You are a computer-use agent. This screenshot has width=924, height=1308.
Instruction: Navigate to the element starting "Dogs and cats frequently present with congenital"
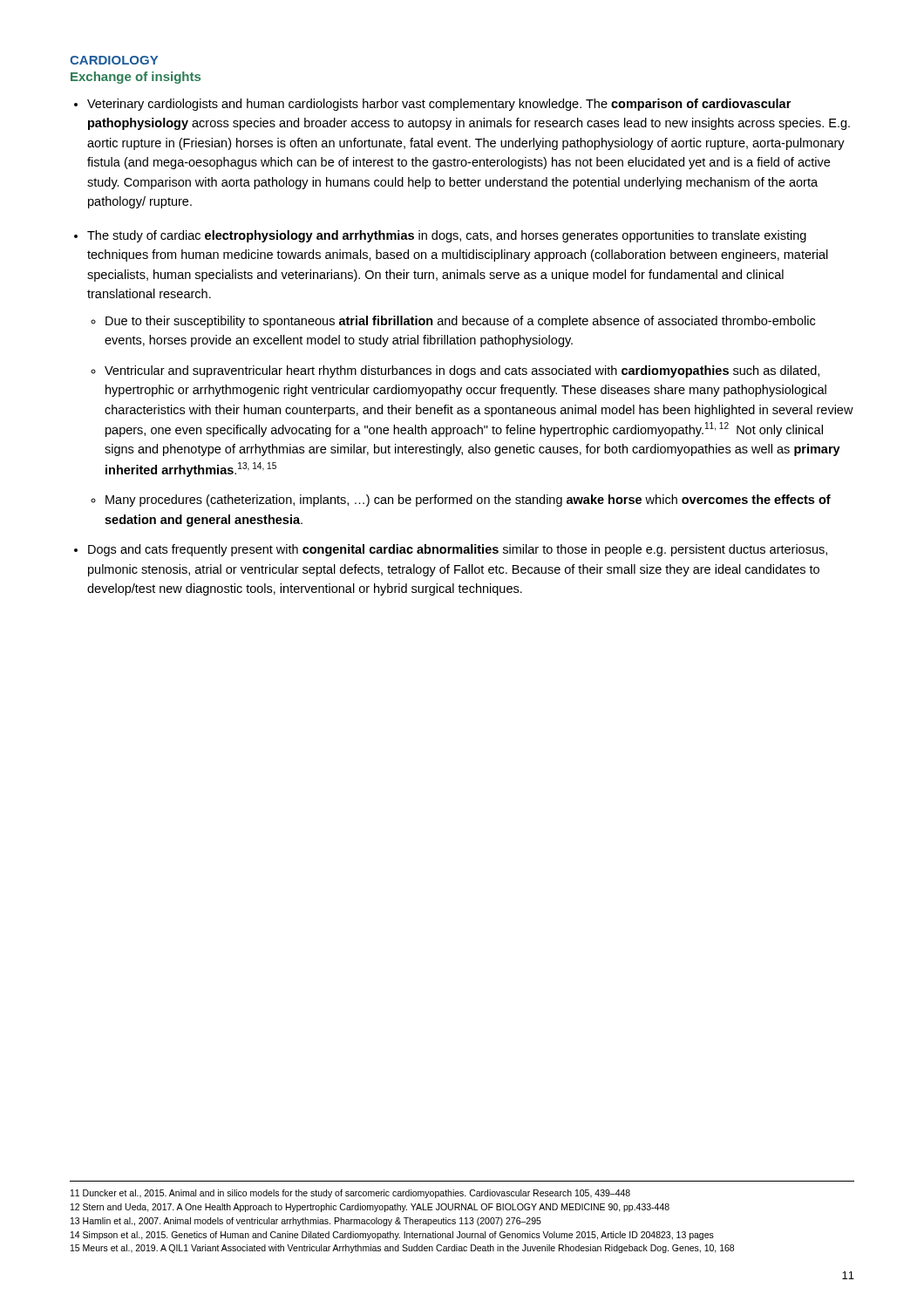[x=458, y=569]
